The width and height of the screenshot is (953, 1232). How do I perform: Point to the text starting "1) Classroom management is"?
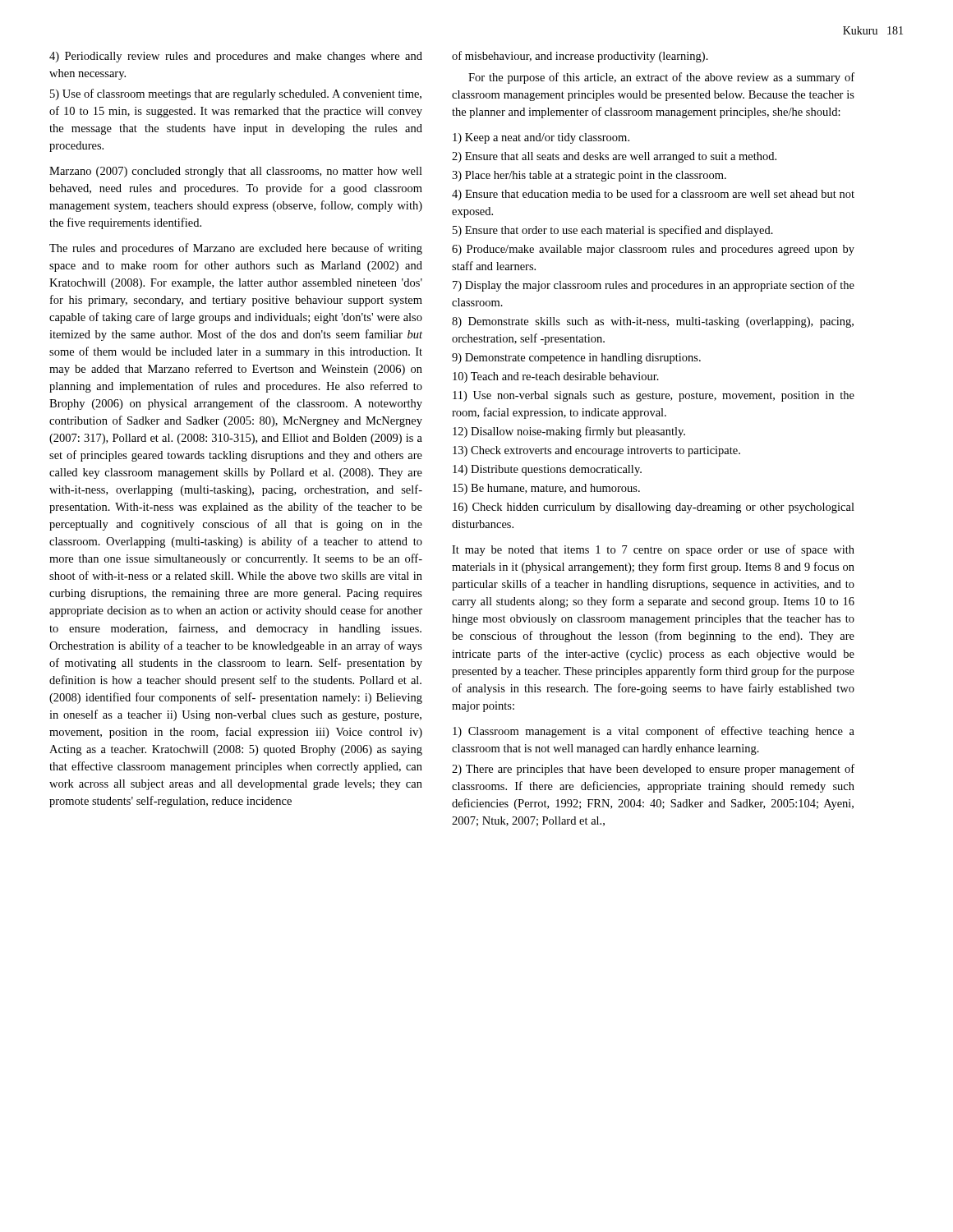pyautogui.click(x=653, y=739)
